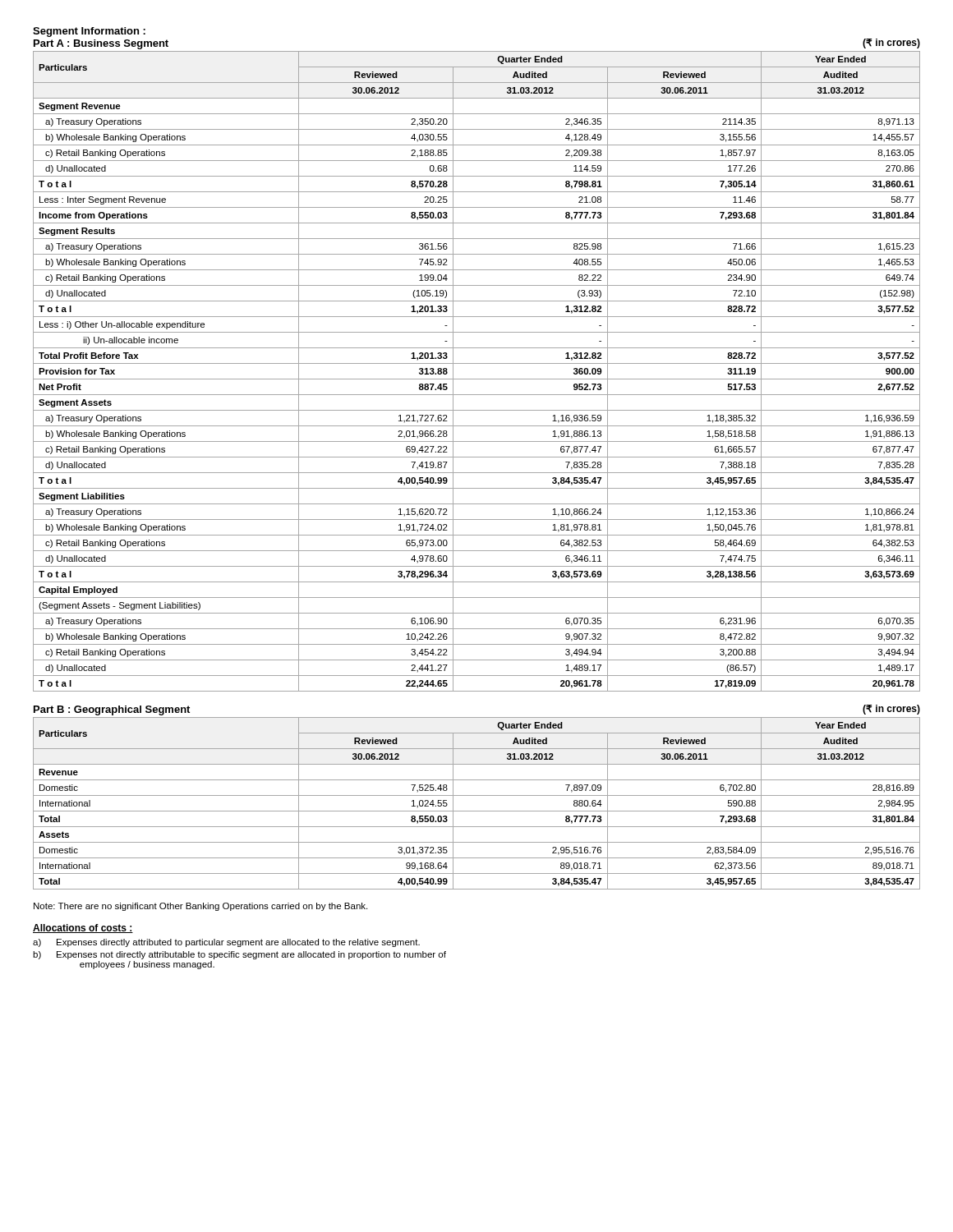The image size is (953, 1232).
Task: Navigate to the block starting "Part B : Geographical"
Action: 476,709
